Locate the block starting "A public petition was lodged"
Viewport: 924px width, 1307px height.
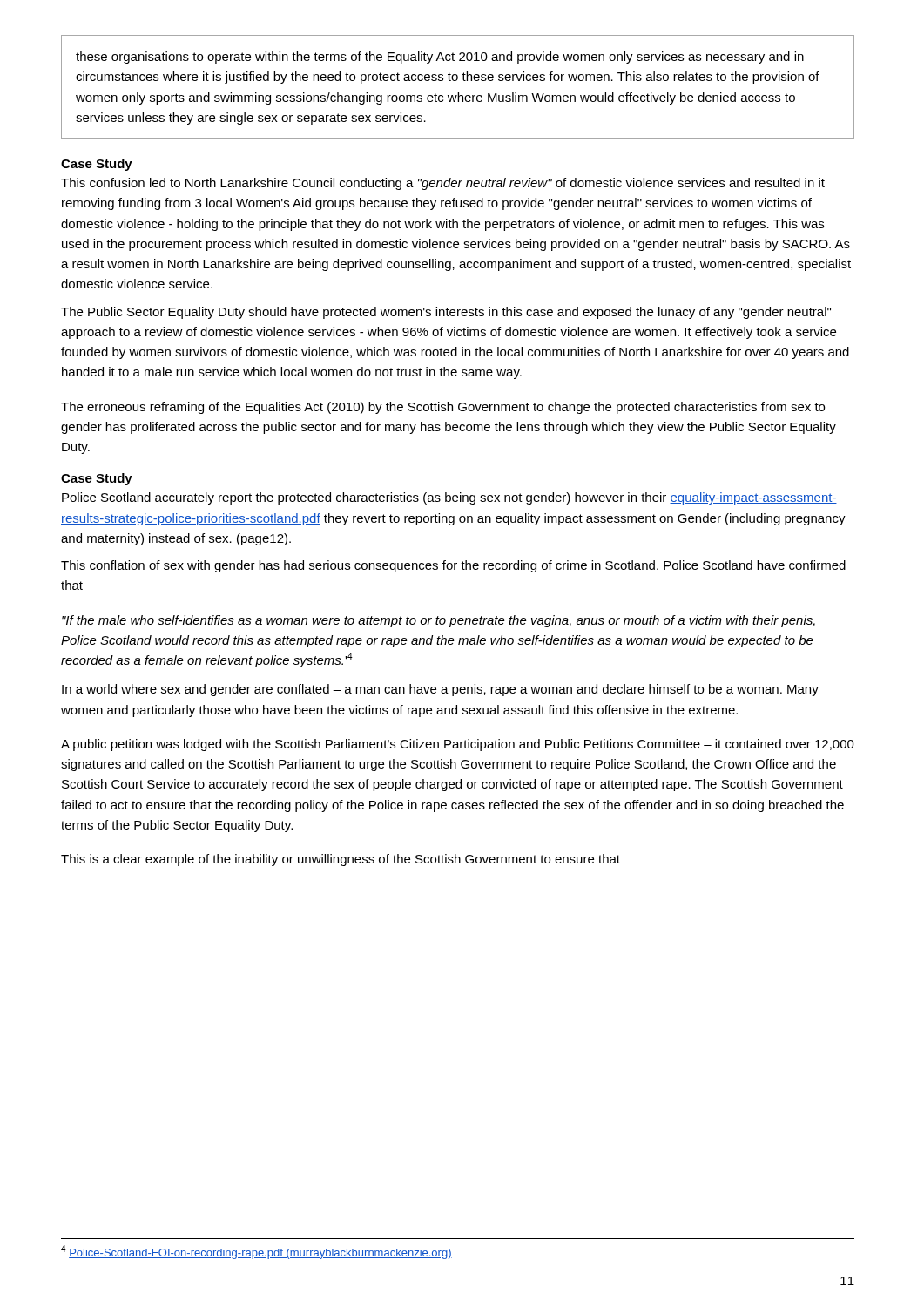coord(458,784)
